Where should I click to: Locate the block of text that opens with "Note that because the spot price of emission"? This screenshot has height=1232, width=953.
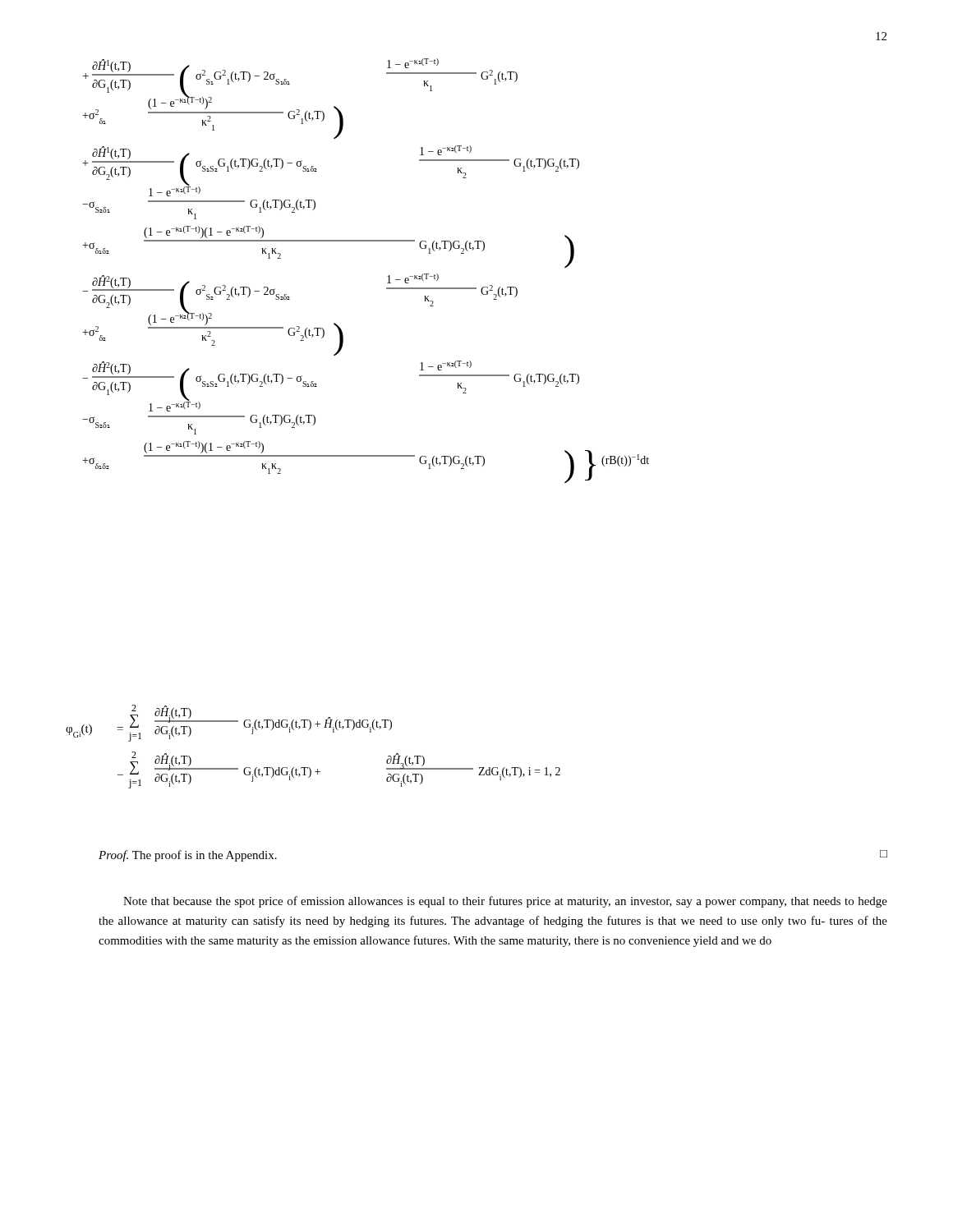point(493,921)
